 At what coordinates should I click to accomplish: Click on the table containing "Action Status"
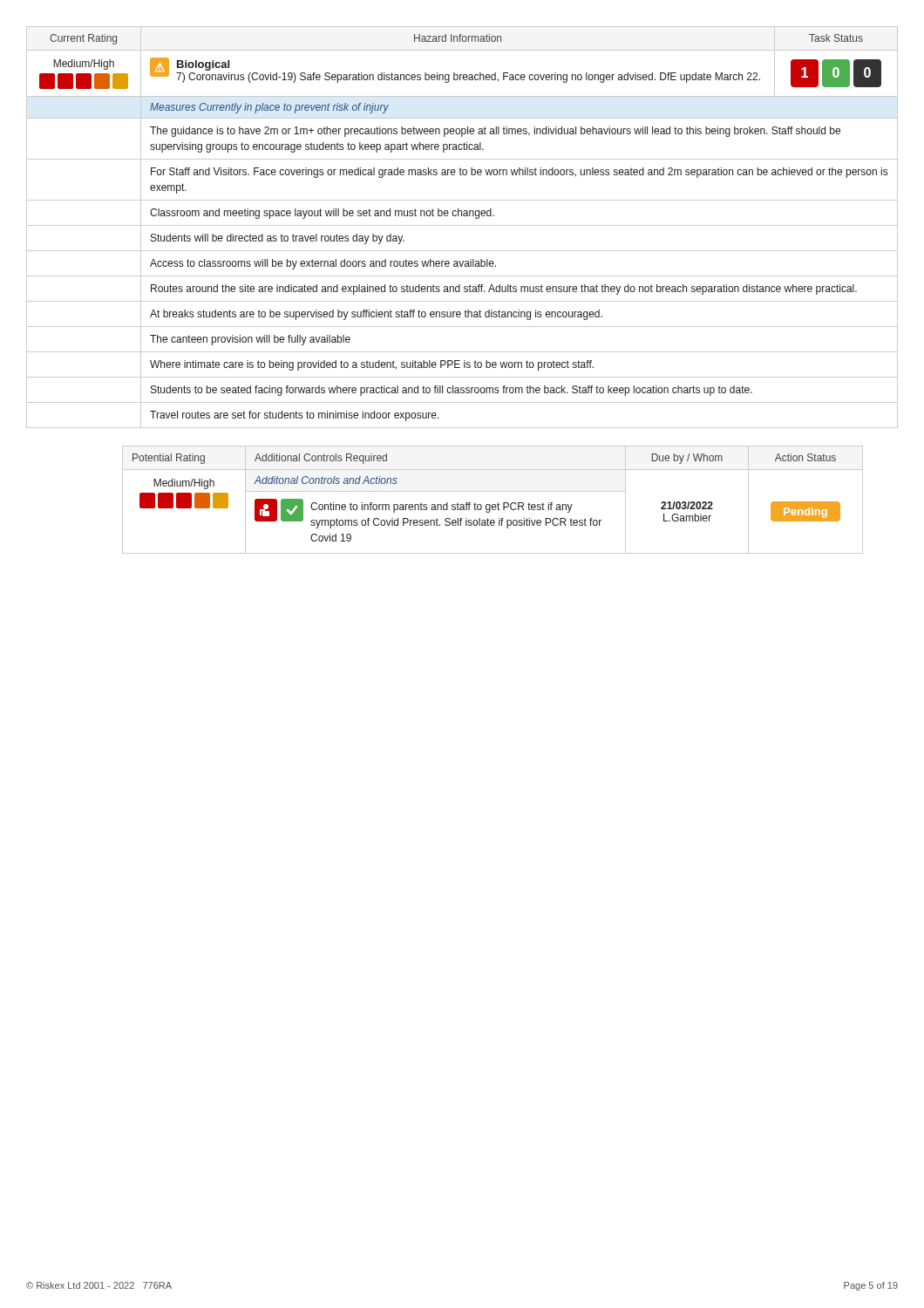click(493, 500)
